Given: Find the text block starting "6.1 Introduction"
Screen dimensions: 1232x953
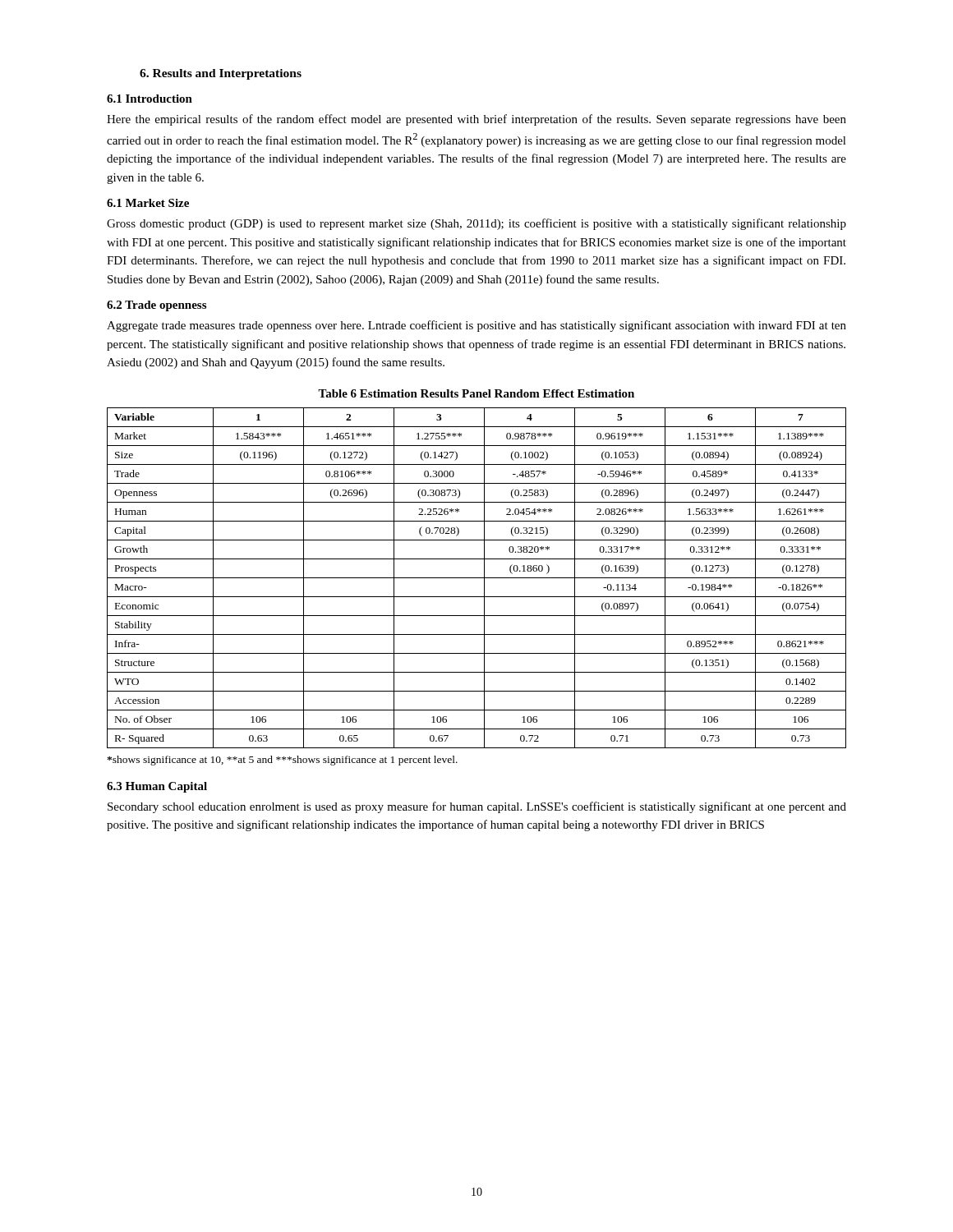Looking at the screenshot, I should point(150,99).
